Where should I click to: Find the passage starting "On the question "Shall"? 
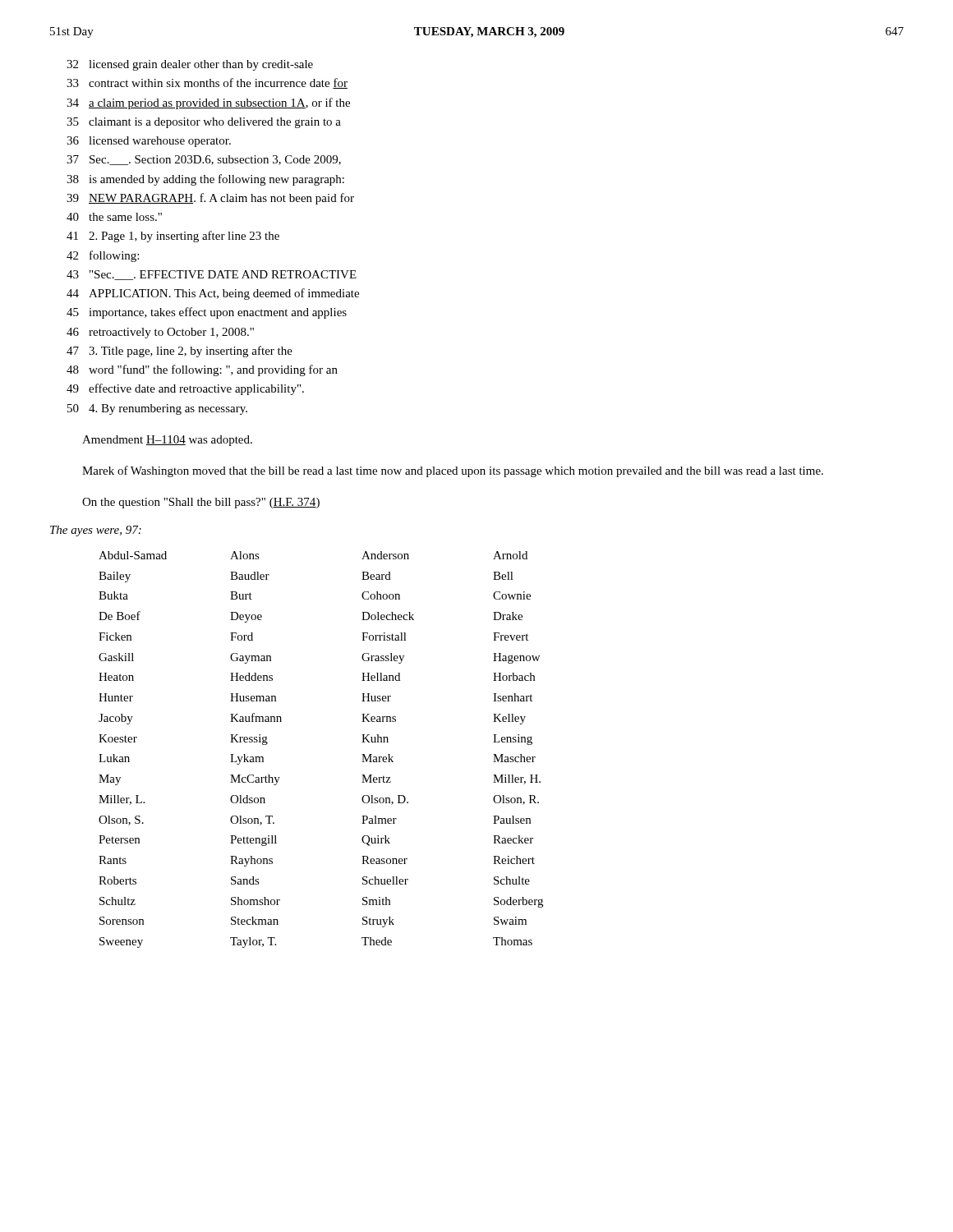pos(201,502)
